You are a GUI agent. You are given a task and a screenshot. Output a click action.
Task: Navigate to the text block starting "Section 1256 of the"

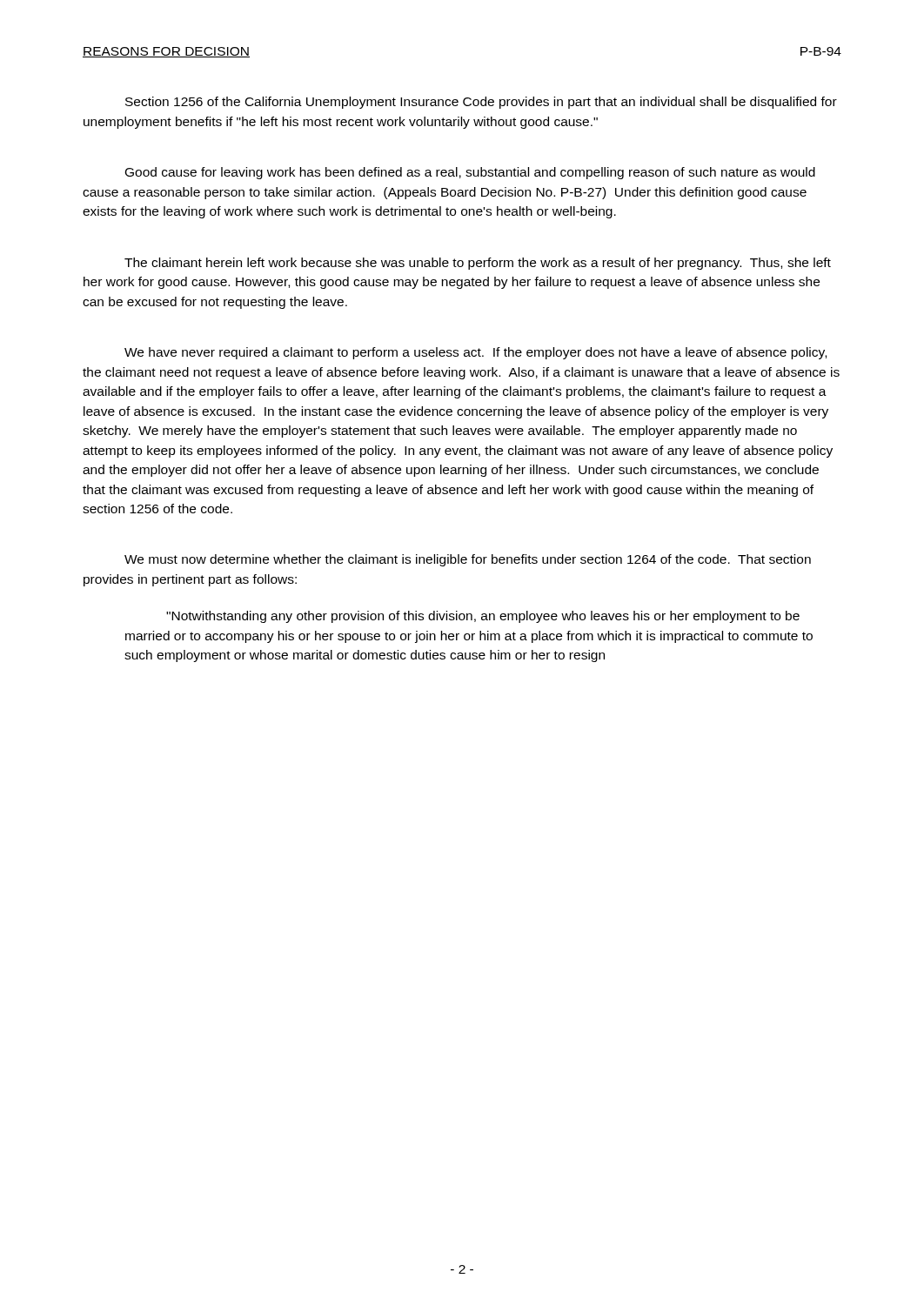(x=460, y=112)
